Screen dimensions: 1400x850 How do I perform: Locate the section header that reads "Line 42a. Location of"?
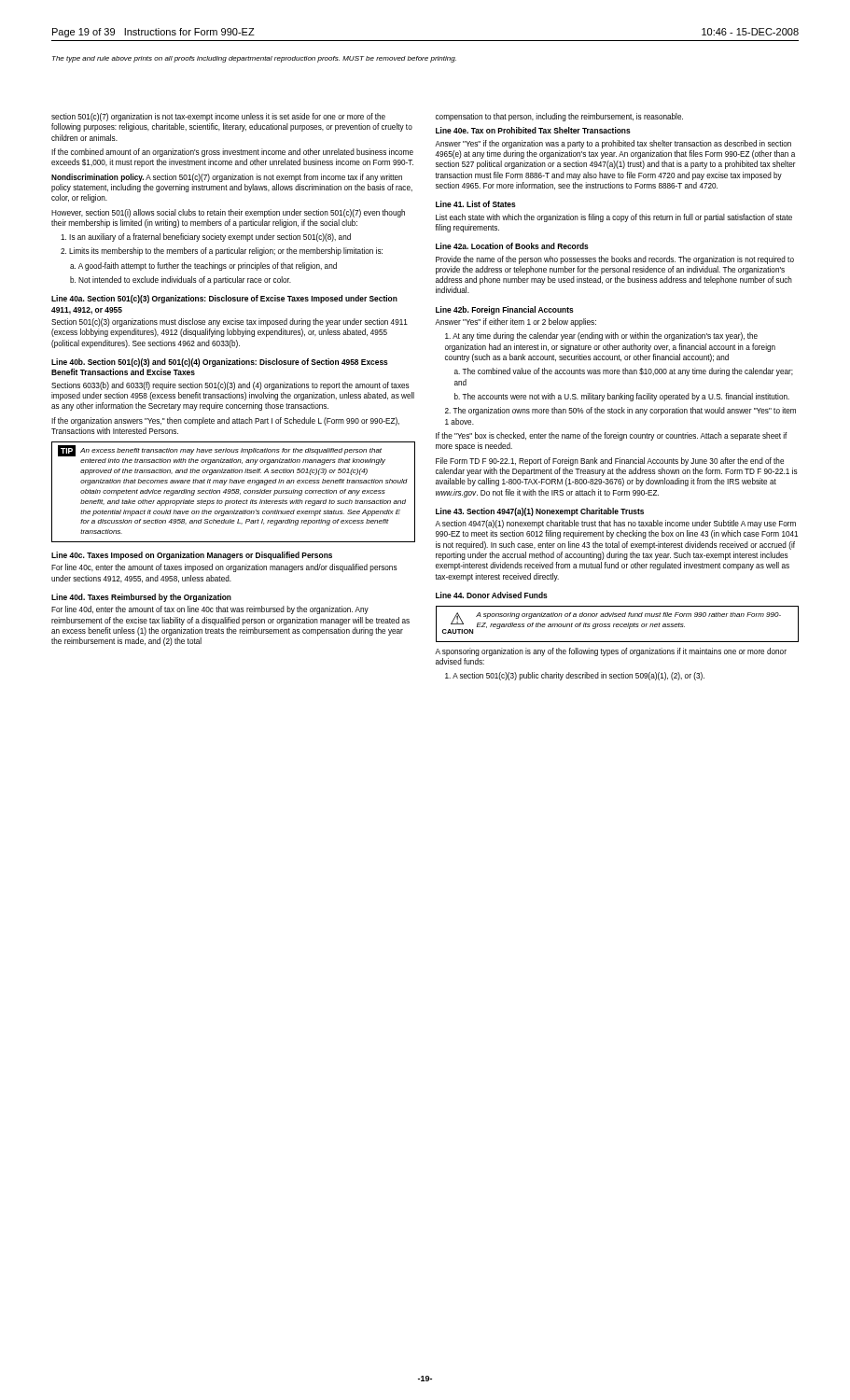(512, 247)
